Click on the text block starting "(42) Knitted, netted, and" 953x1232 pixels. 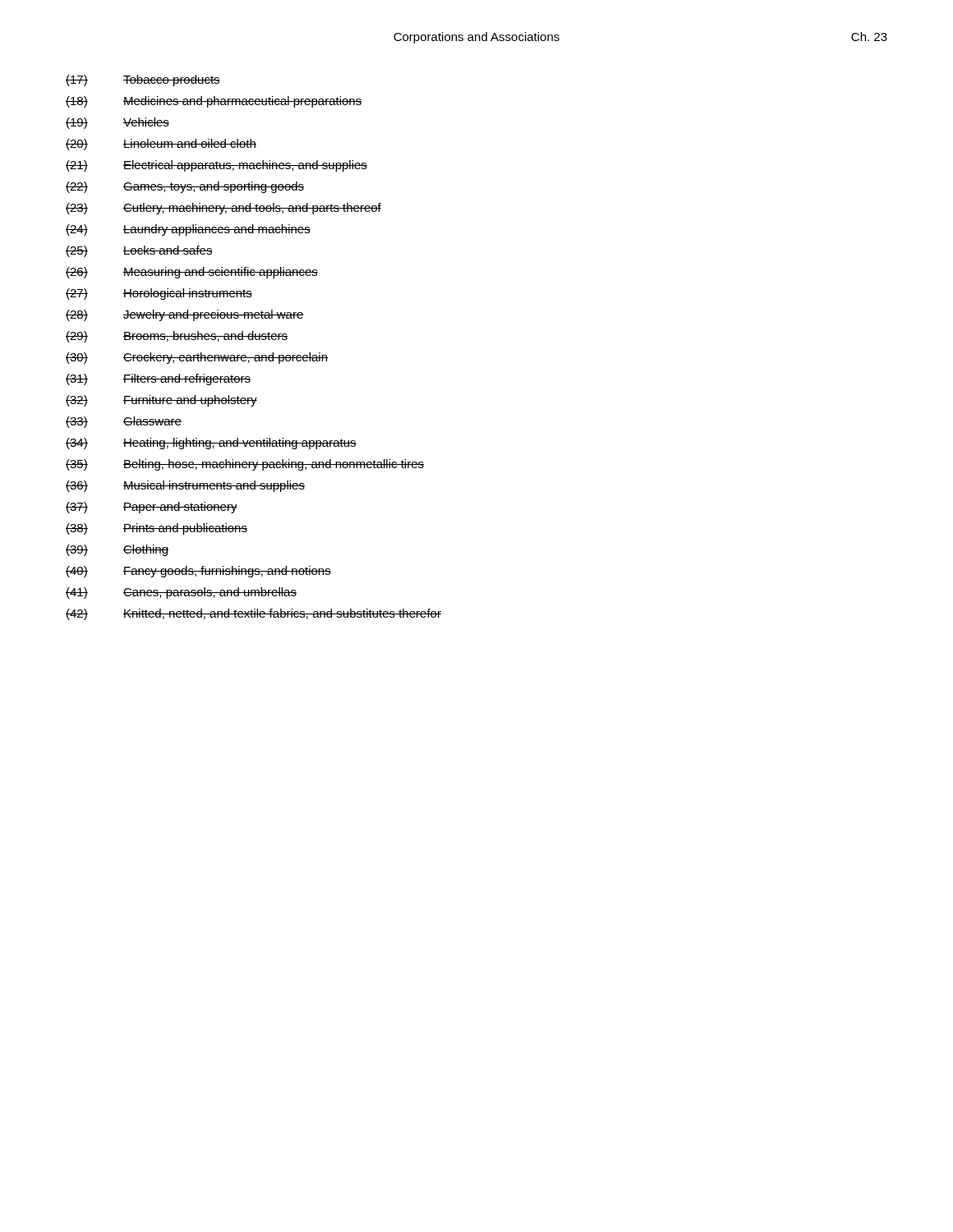point(253,614)
